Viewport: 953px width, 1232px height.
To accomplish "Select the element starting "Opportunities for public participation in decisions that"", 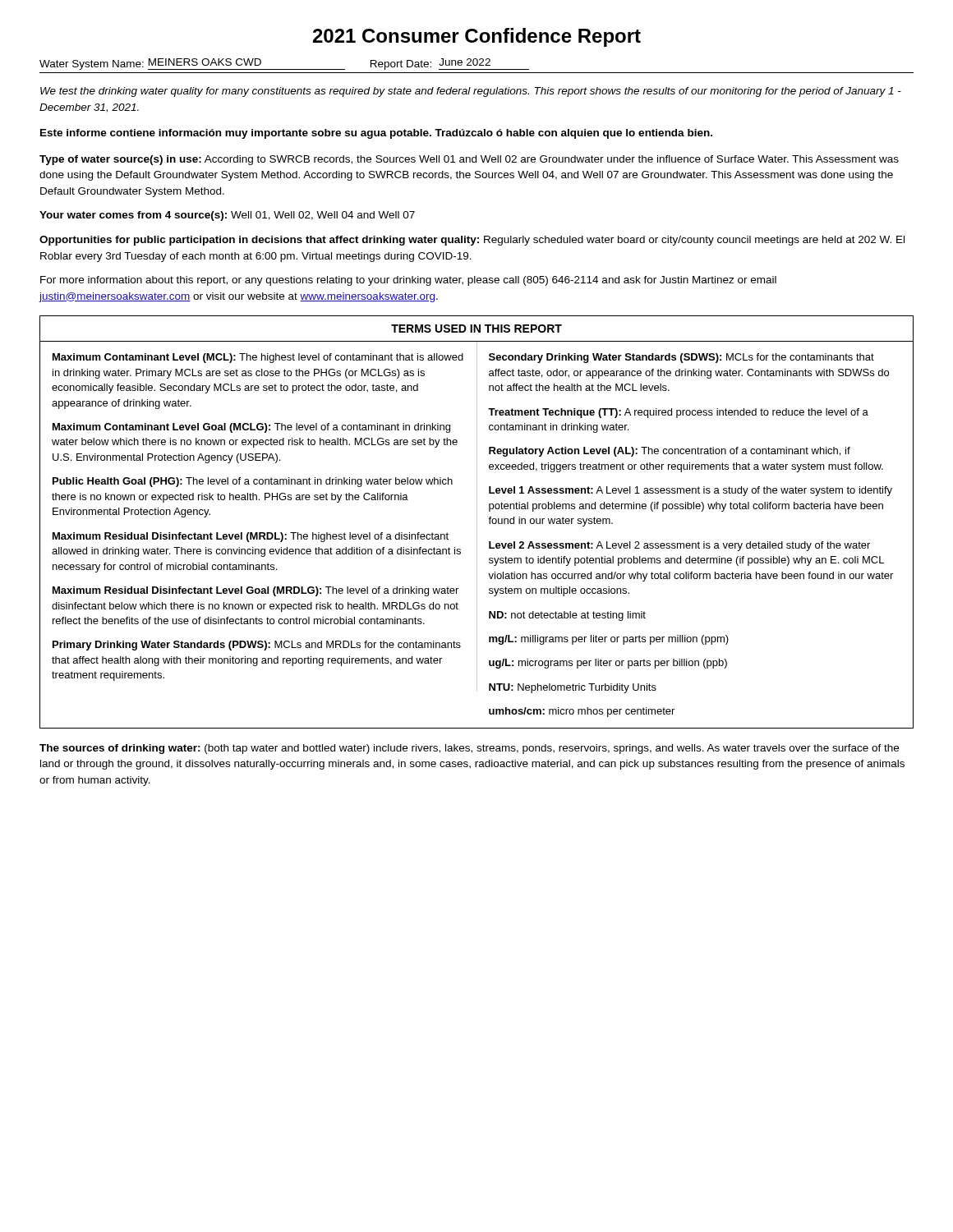I will (x=472, y=247).
